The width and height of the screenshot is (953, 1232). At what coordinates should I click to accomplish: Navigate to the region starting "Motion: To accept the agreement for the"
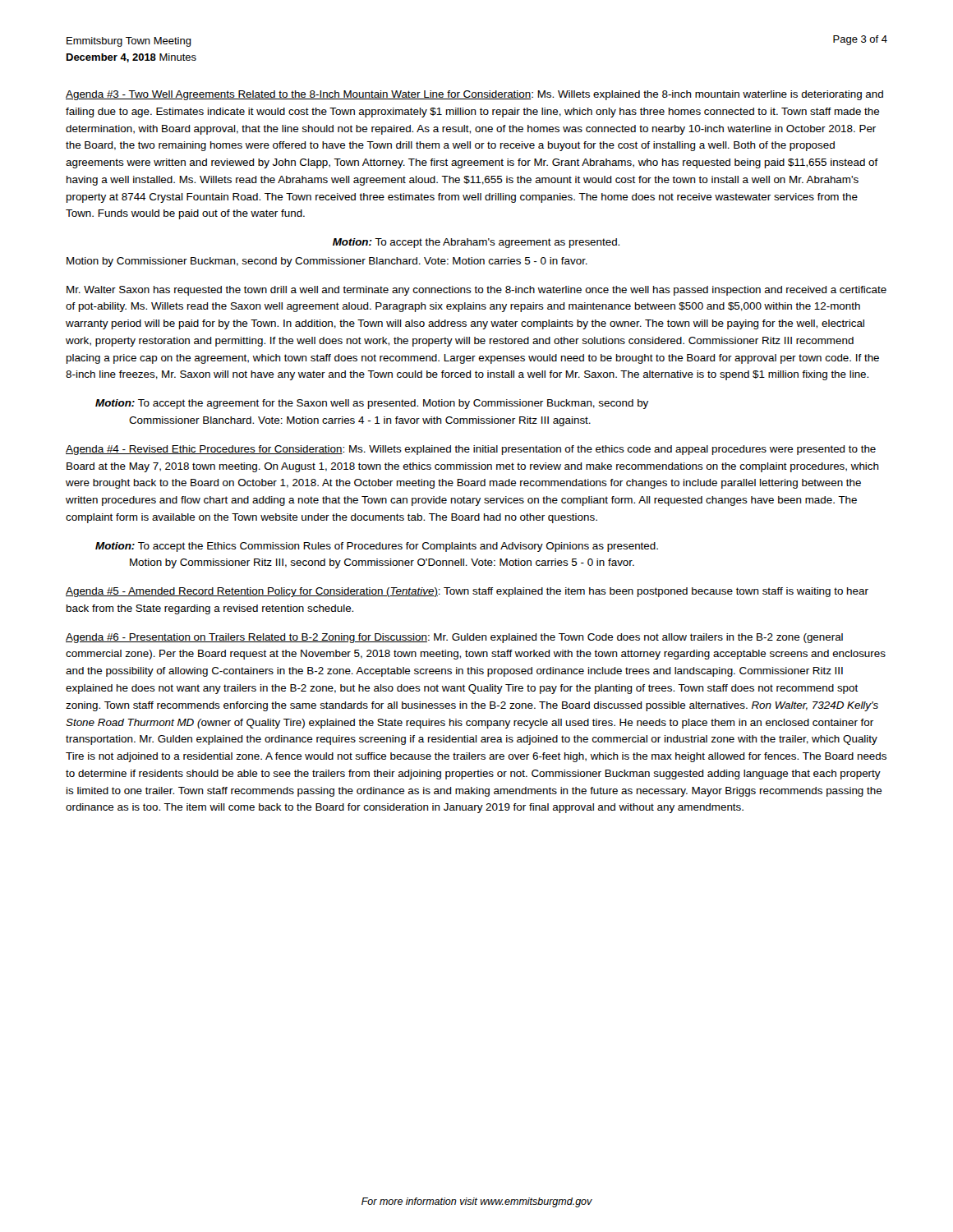pyautogui.click(x=372, y=412)
